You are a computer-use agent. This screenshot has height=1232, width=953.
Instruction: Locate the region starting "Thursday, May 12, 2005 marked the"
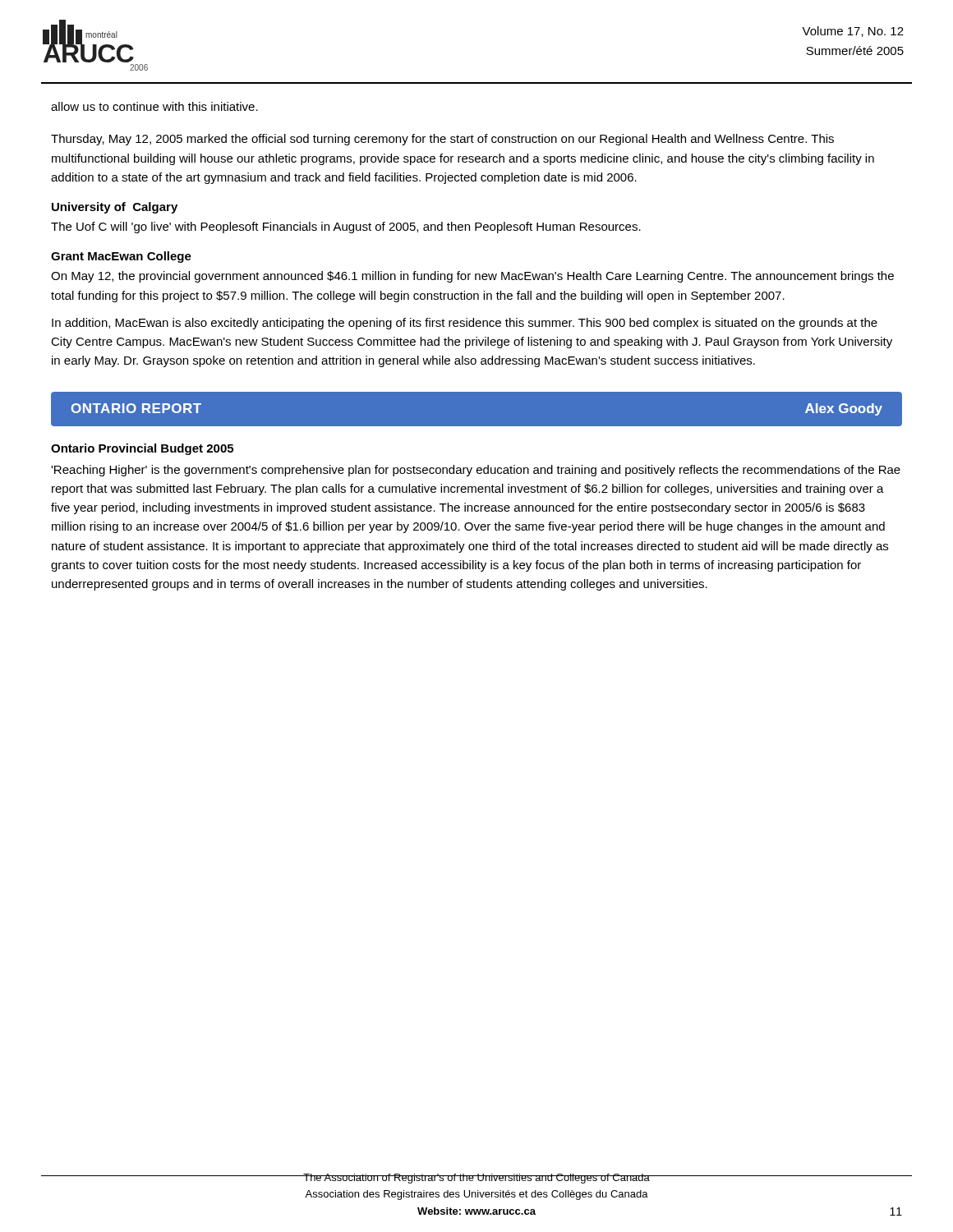click(x=463, y=158)
